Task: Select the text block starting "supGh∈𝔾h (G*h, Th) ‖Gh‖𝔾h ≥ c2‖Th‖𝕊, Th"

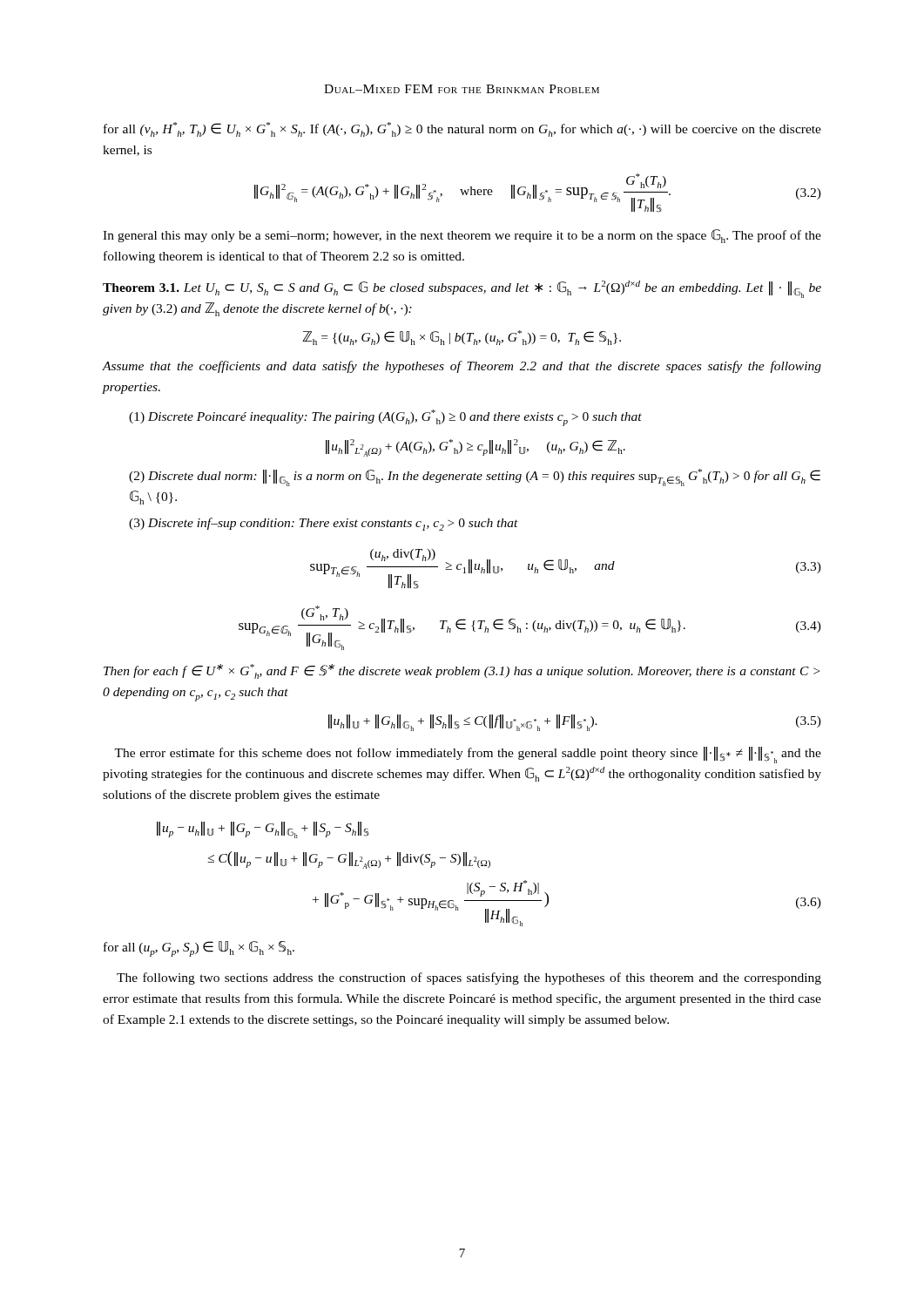Action: click(530, 626)
